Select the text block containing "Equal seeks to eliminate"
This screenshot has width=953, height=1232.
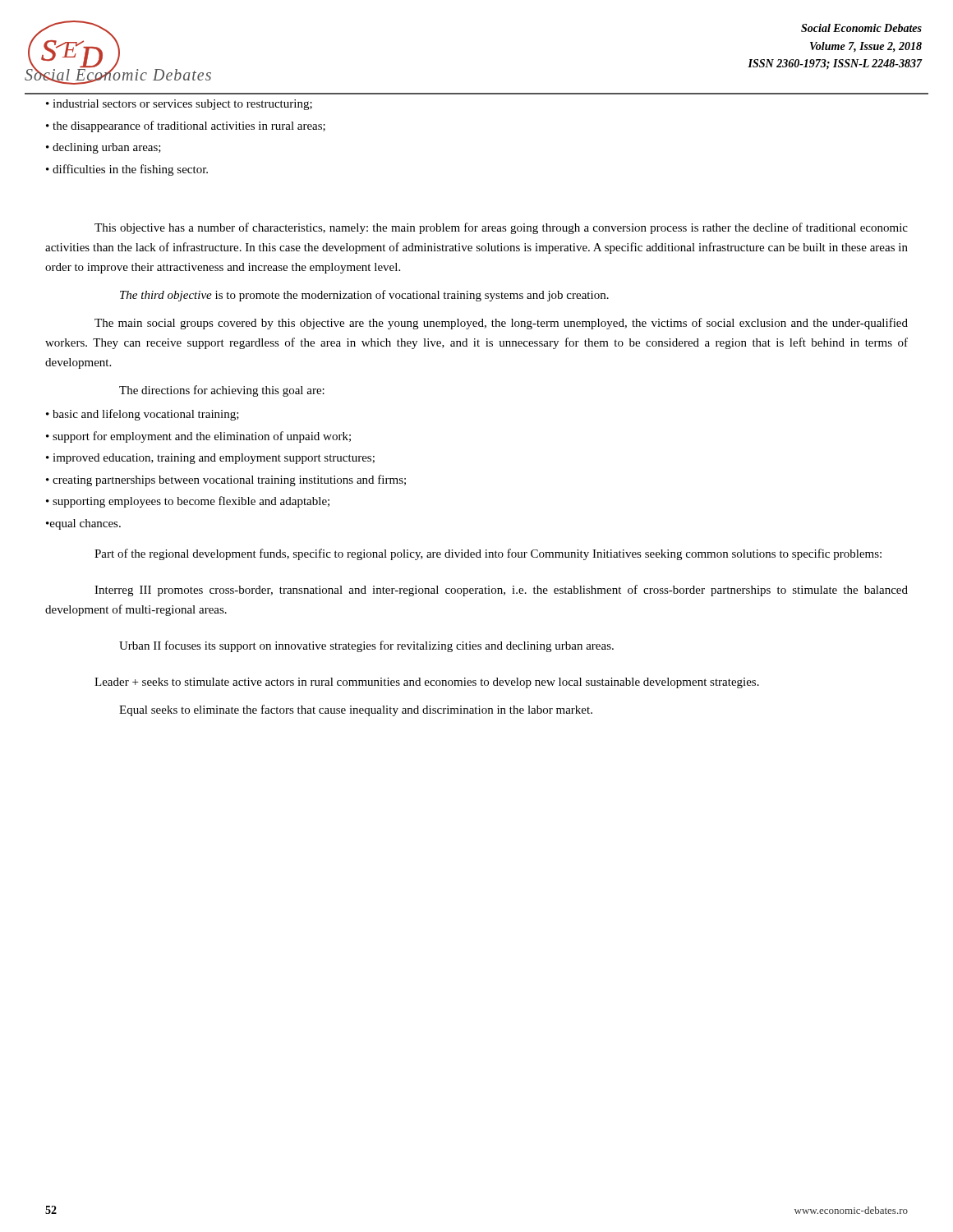[356, 710]
